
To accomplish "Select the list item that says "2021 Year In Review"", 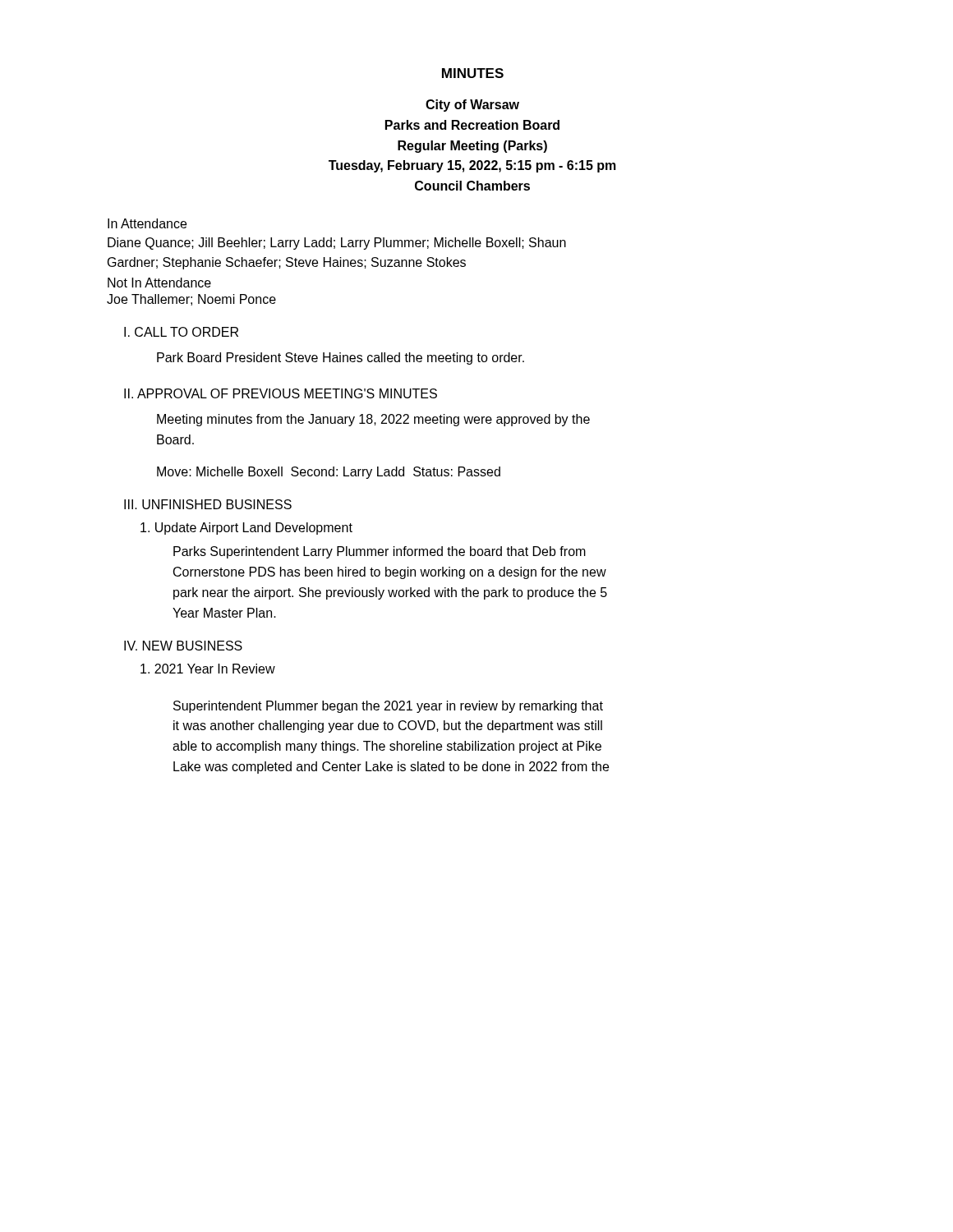I will point(207,669).
